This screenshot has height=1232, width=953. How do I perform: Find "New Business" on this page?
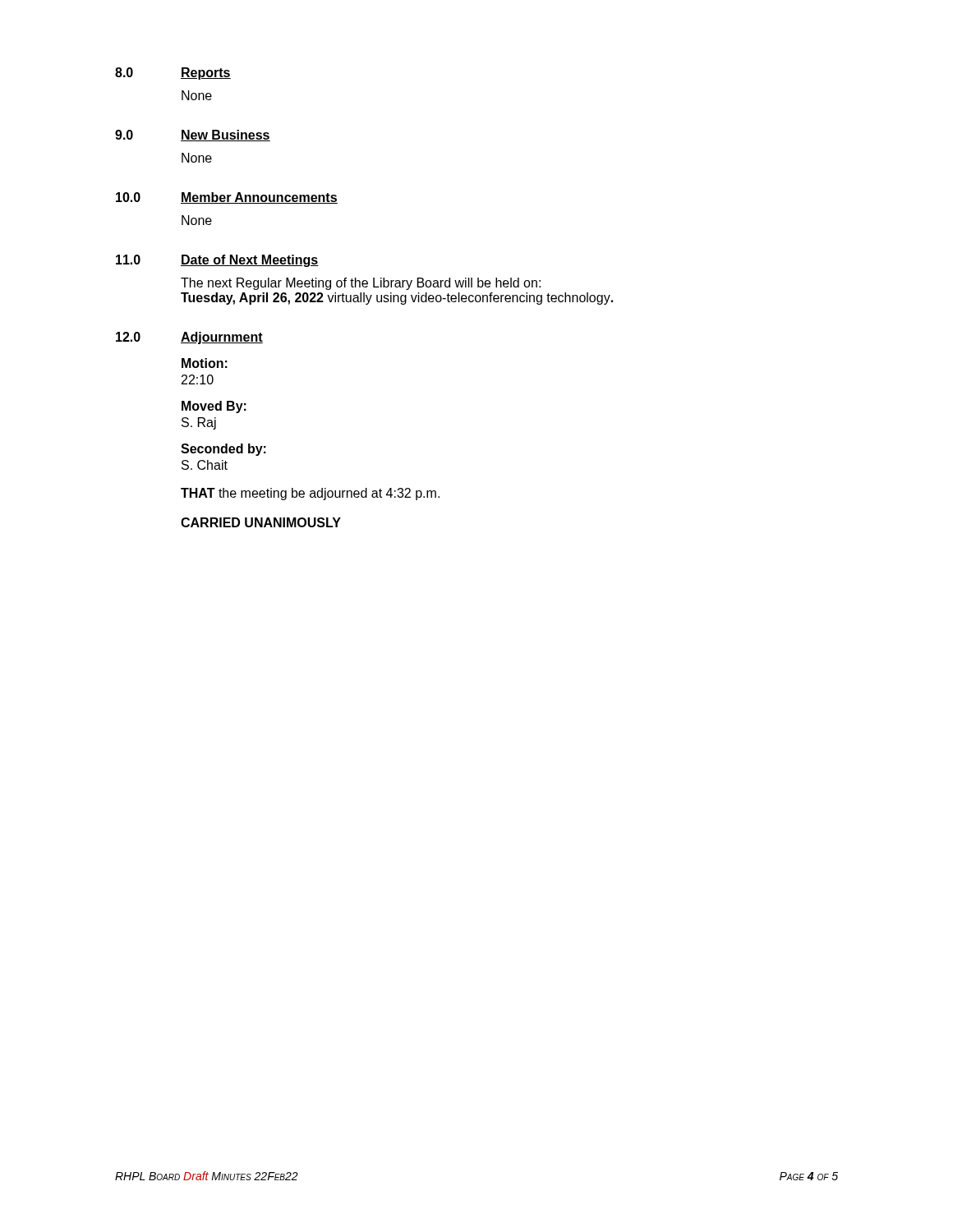coord(225,135)
